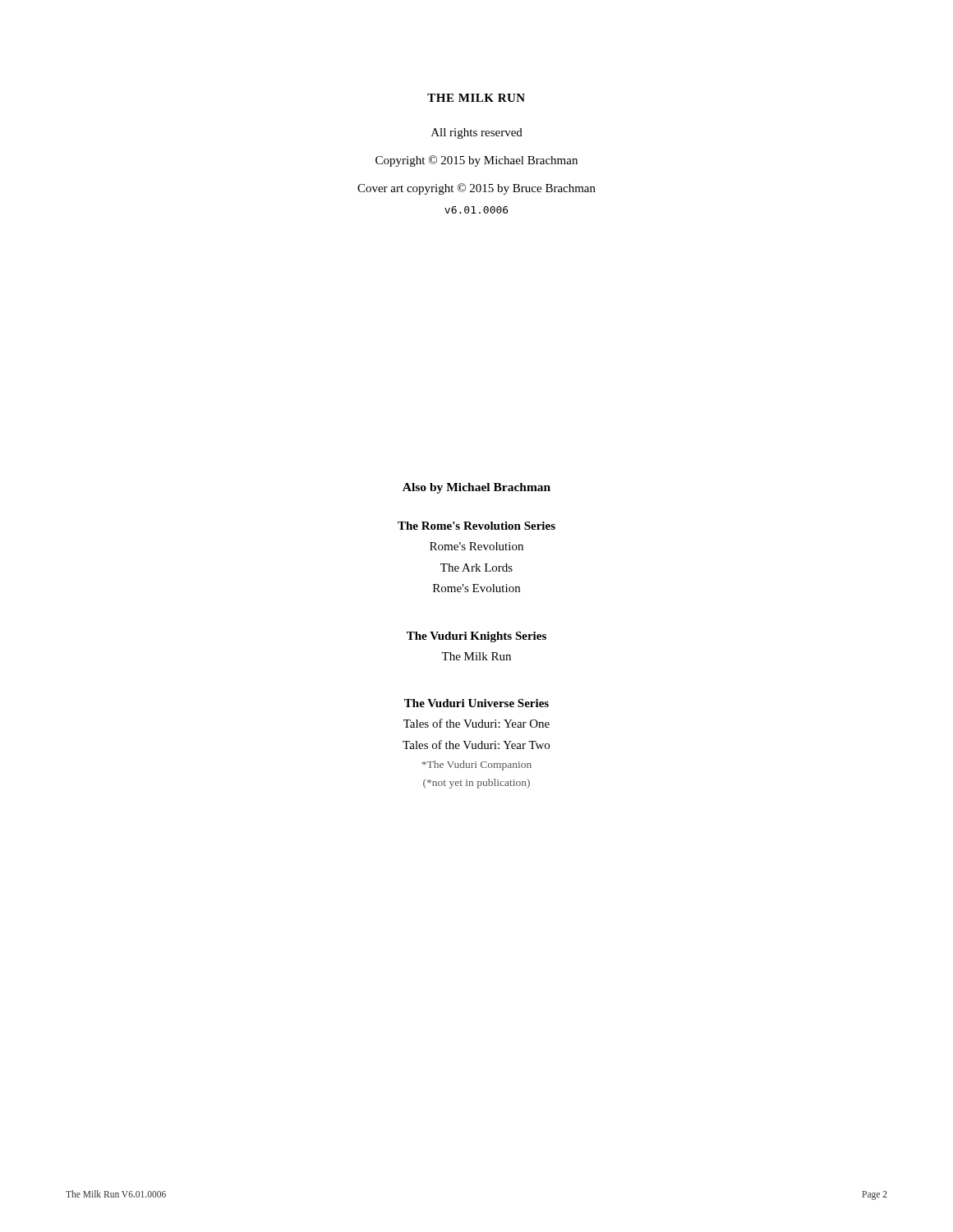Find the text starting "The Vuduri Knights Series"

[x=476, y=635]
